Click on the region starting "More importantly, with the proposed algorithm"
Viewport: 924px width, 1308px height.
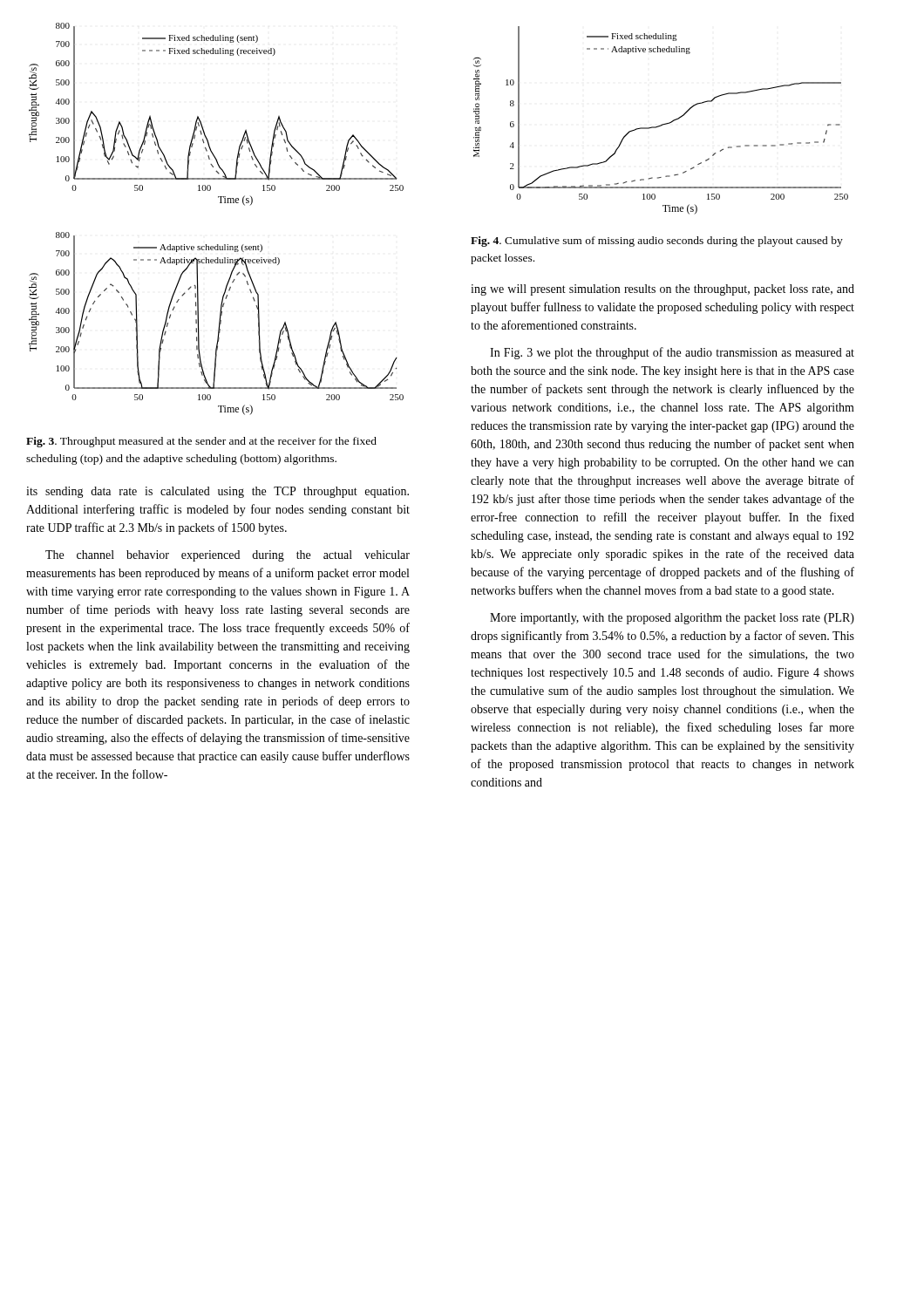pos(662,700)
